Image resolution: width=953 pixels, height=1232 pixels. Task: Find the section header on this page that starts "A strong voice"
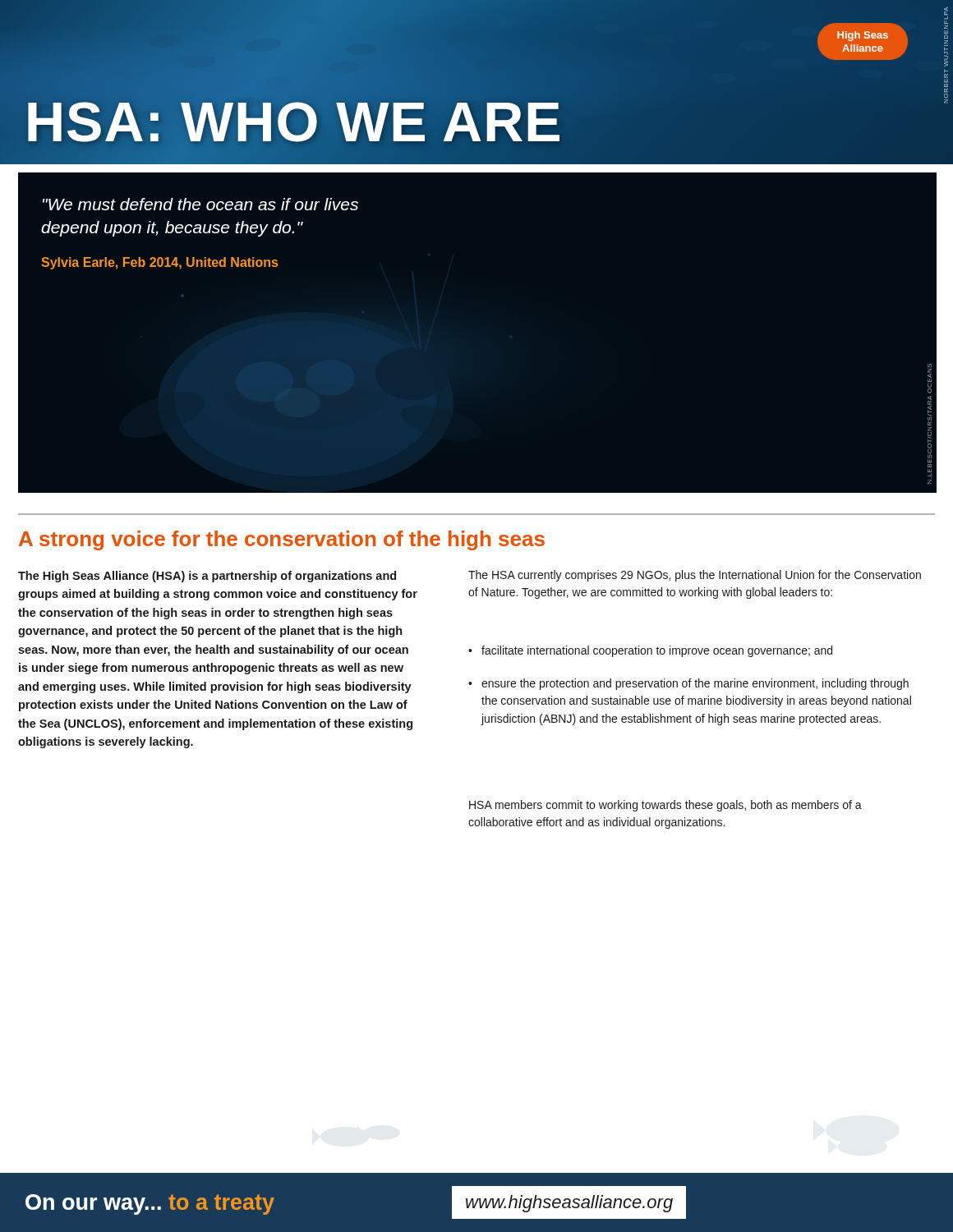pyautogui.click(x=476, y=539)
